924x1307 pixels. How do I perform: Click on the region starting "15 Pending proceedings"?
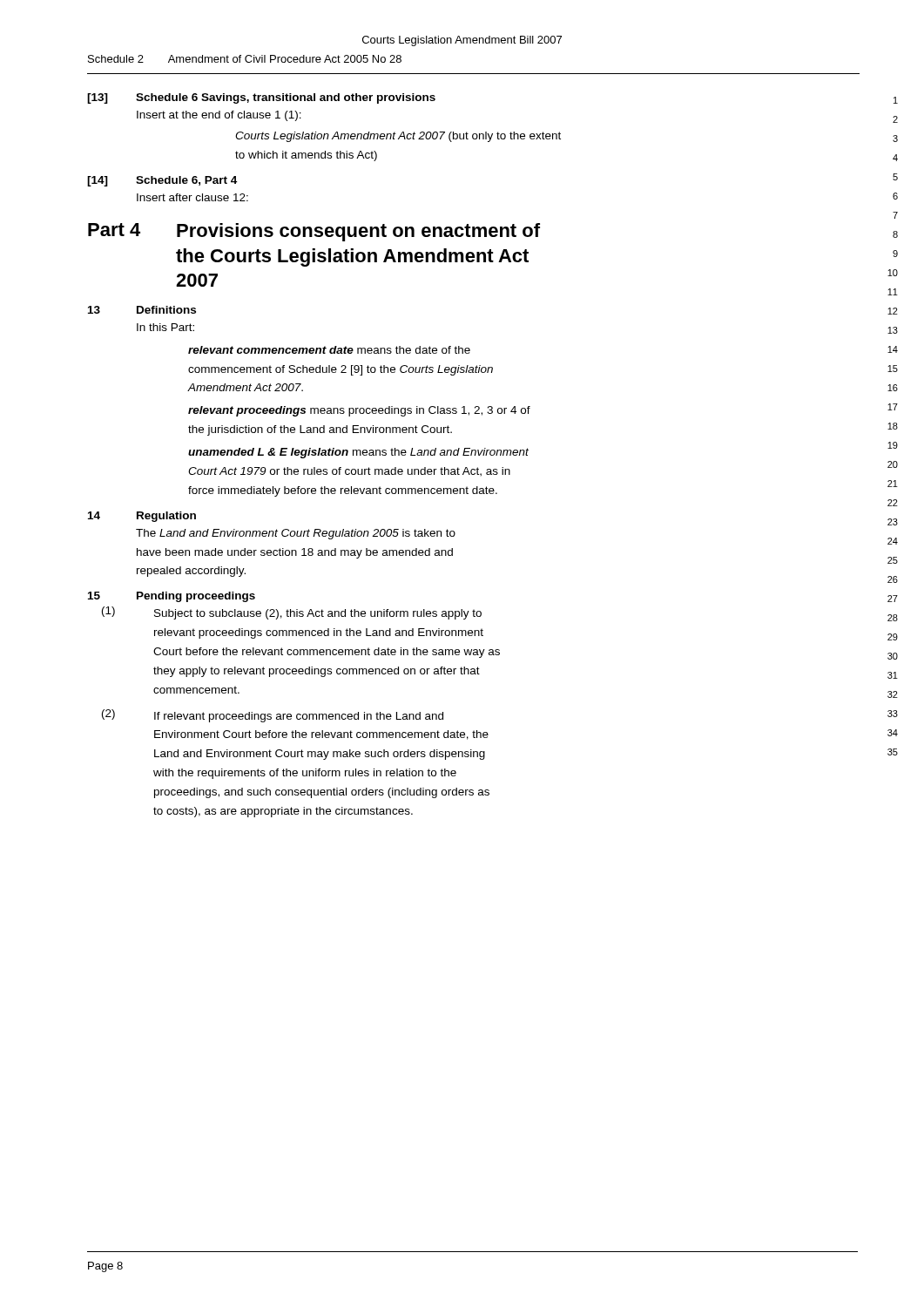click(x=171, y=596)
